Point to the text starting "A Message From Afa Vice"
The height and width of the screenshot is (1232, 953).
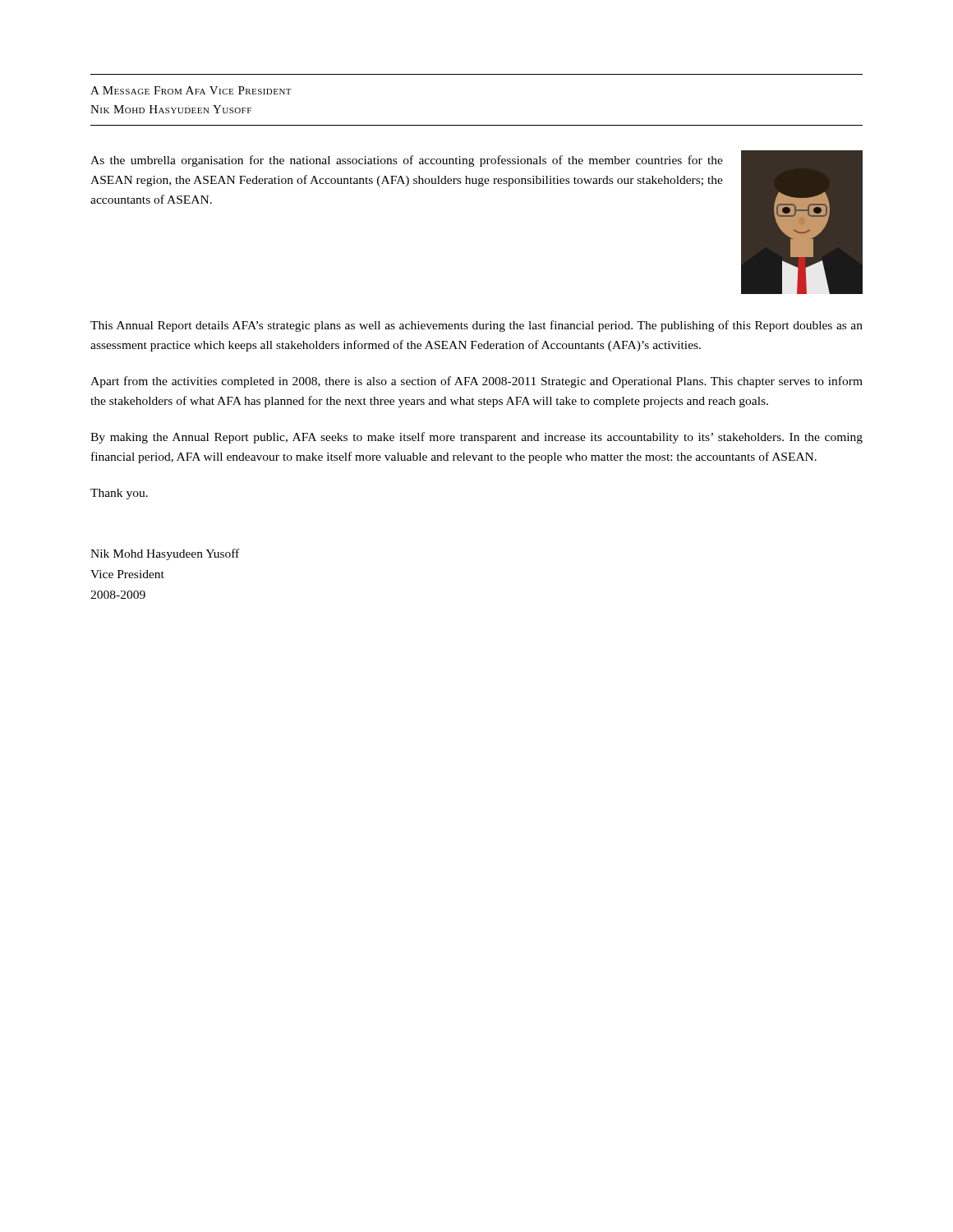tap(191, 90)
